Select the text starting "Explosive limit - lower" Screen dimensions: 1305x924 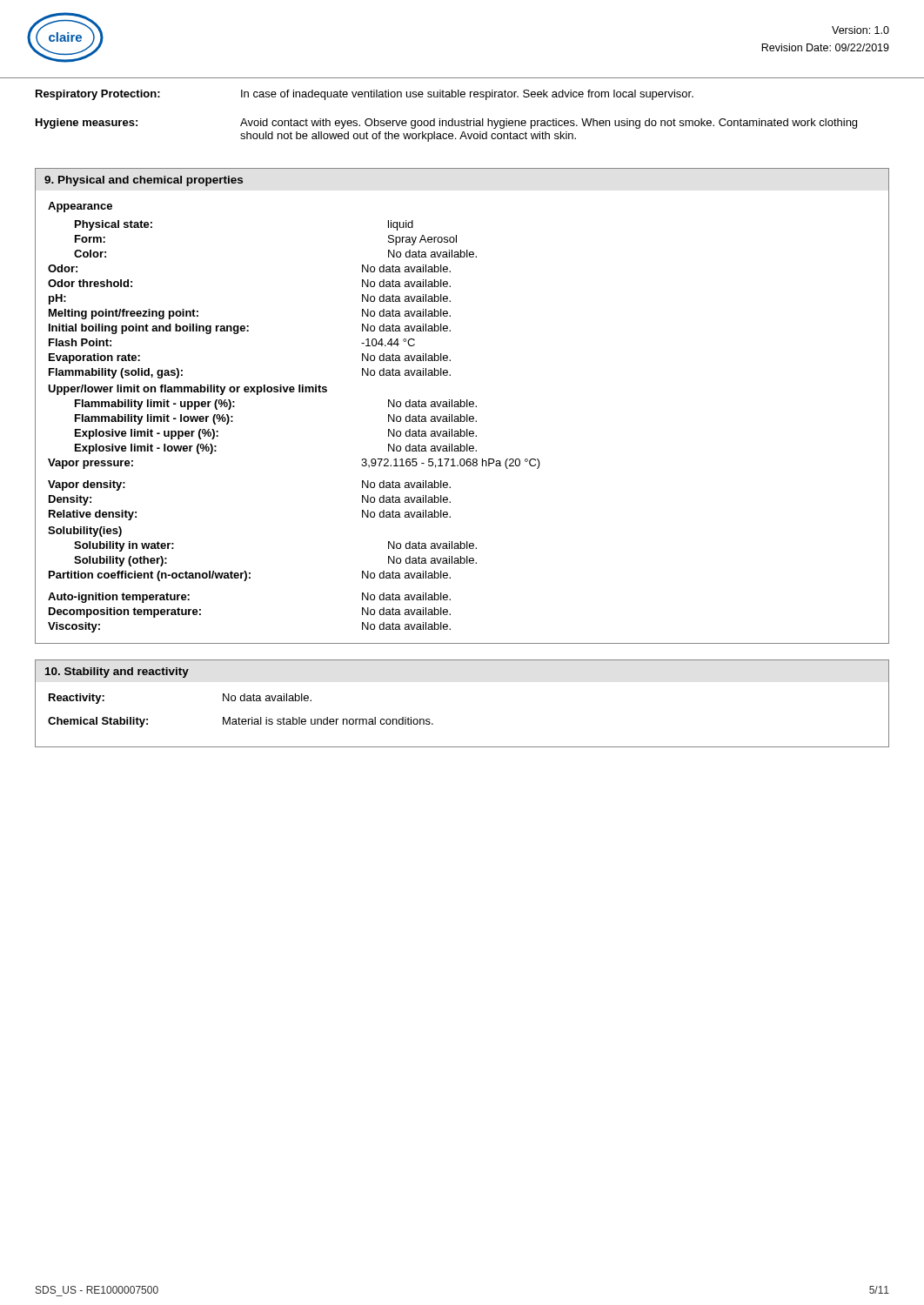(x=475, y=448)
